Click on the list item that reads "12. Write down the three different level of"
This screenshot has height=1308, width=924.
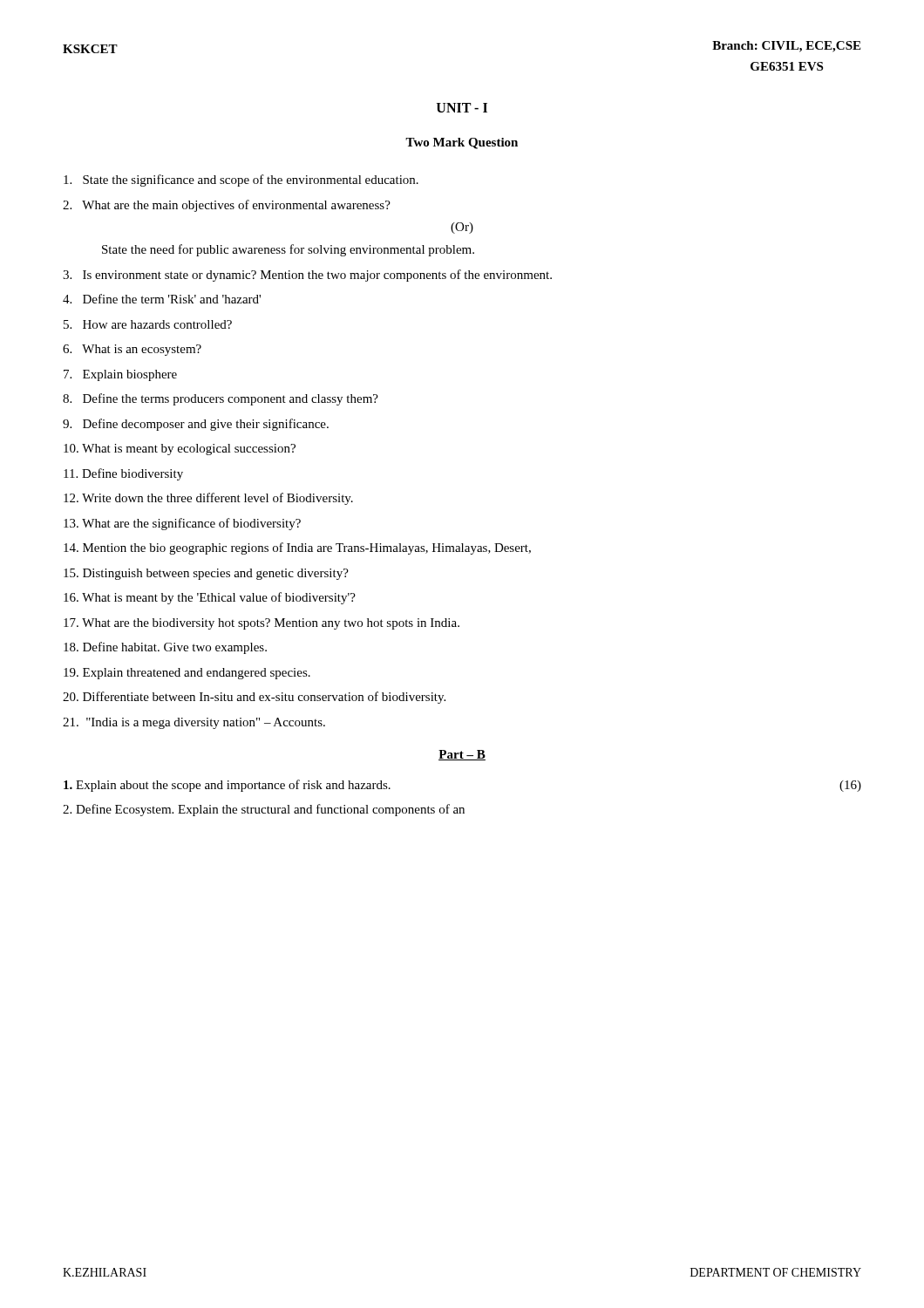(x=208, y=498)
